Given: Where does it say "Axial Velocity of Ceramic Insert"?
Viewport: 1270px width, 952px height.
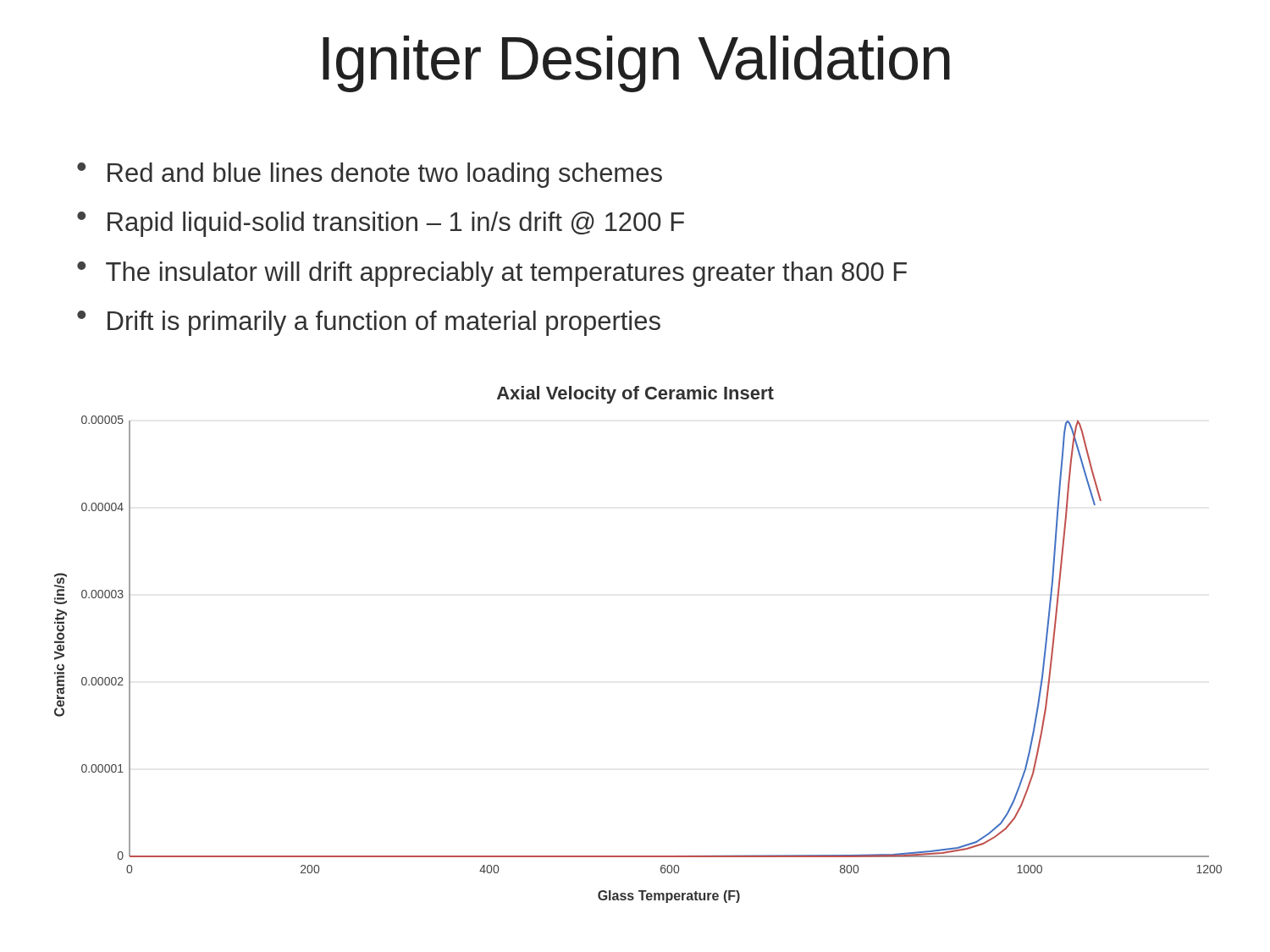Looking at the screenshot, I should 635,393.
